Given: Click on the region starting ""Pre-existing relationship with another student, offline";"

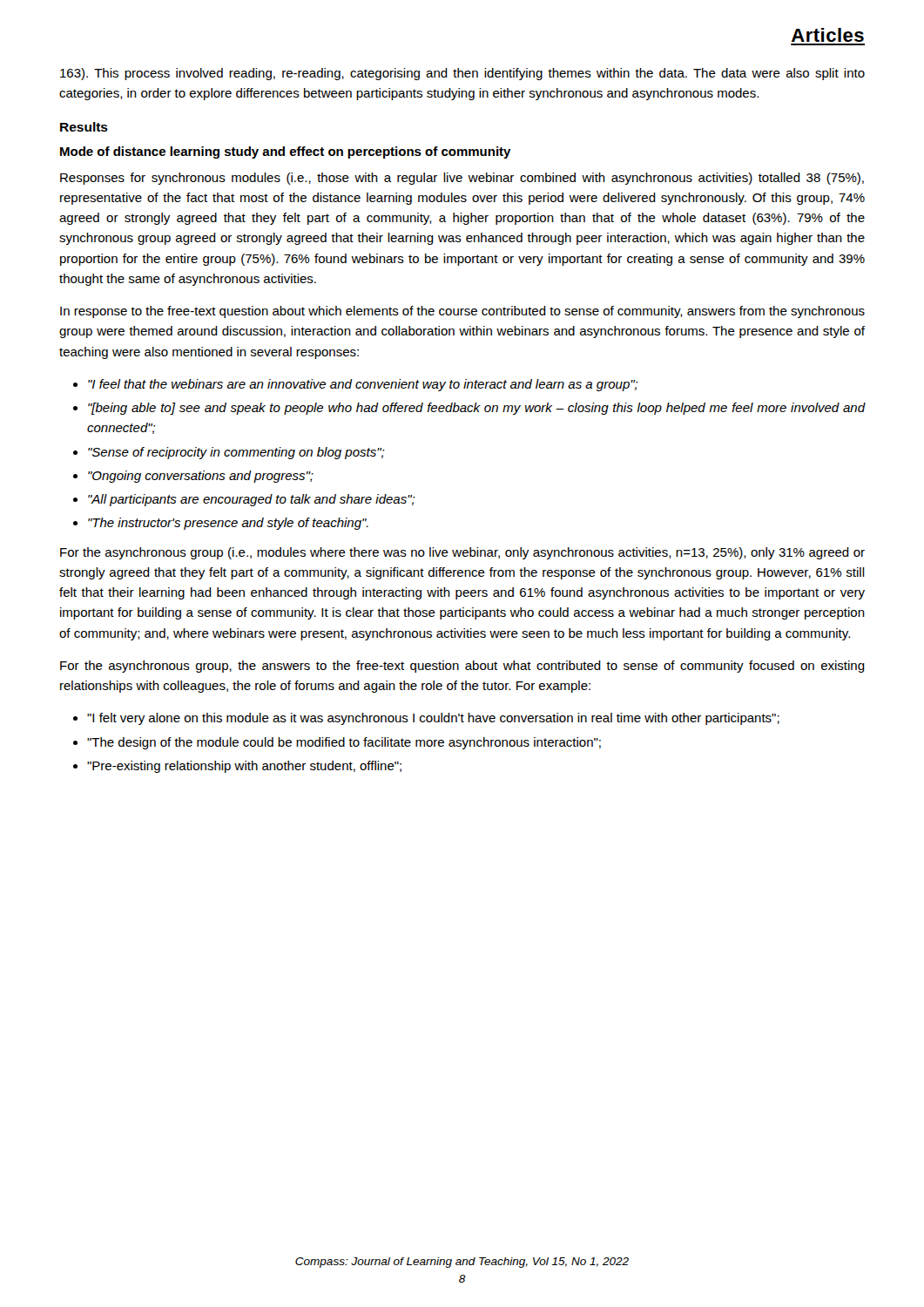Looking at the screenshot, I should tap(245, 765).
